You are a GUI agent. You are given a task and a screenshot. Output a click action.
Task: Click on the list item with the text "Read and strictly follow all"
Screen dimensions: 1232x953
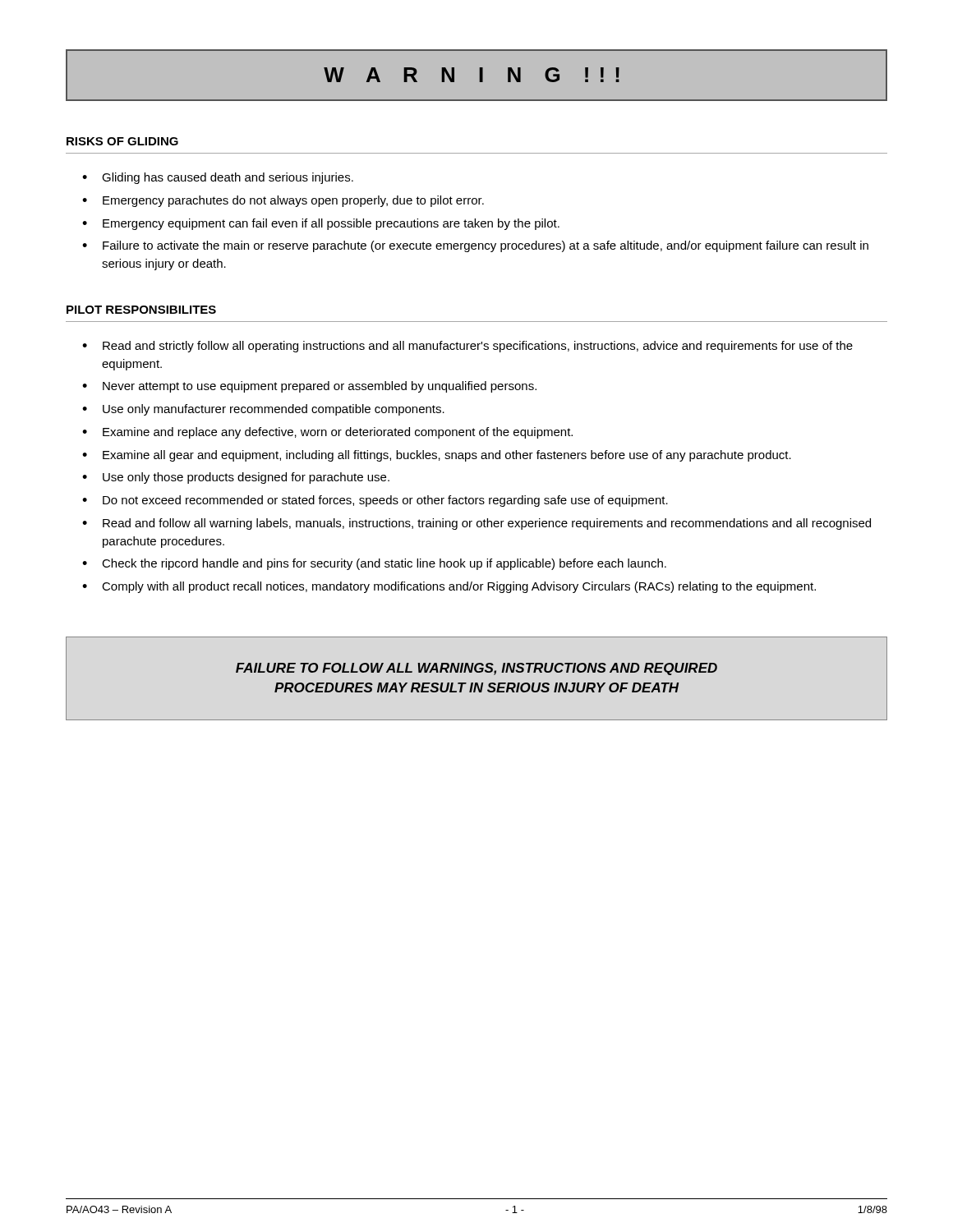point(485,354)
